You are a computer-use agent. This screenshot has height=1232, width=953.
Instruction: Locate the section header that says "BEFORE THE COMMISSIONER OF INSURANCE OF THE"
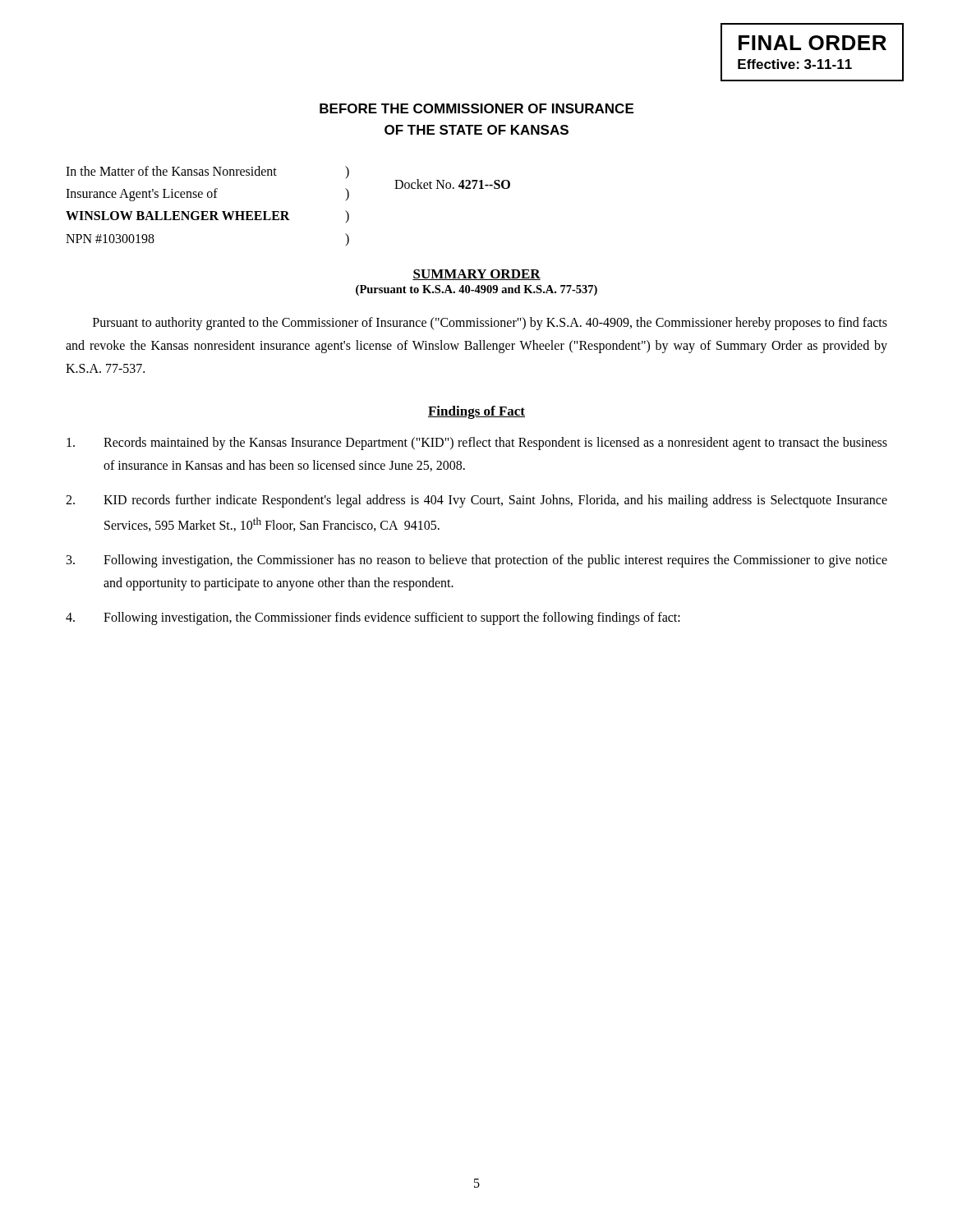476,119
